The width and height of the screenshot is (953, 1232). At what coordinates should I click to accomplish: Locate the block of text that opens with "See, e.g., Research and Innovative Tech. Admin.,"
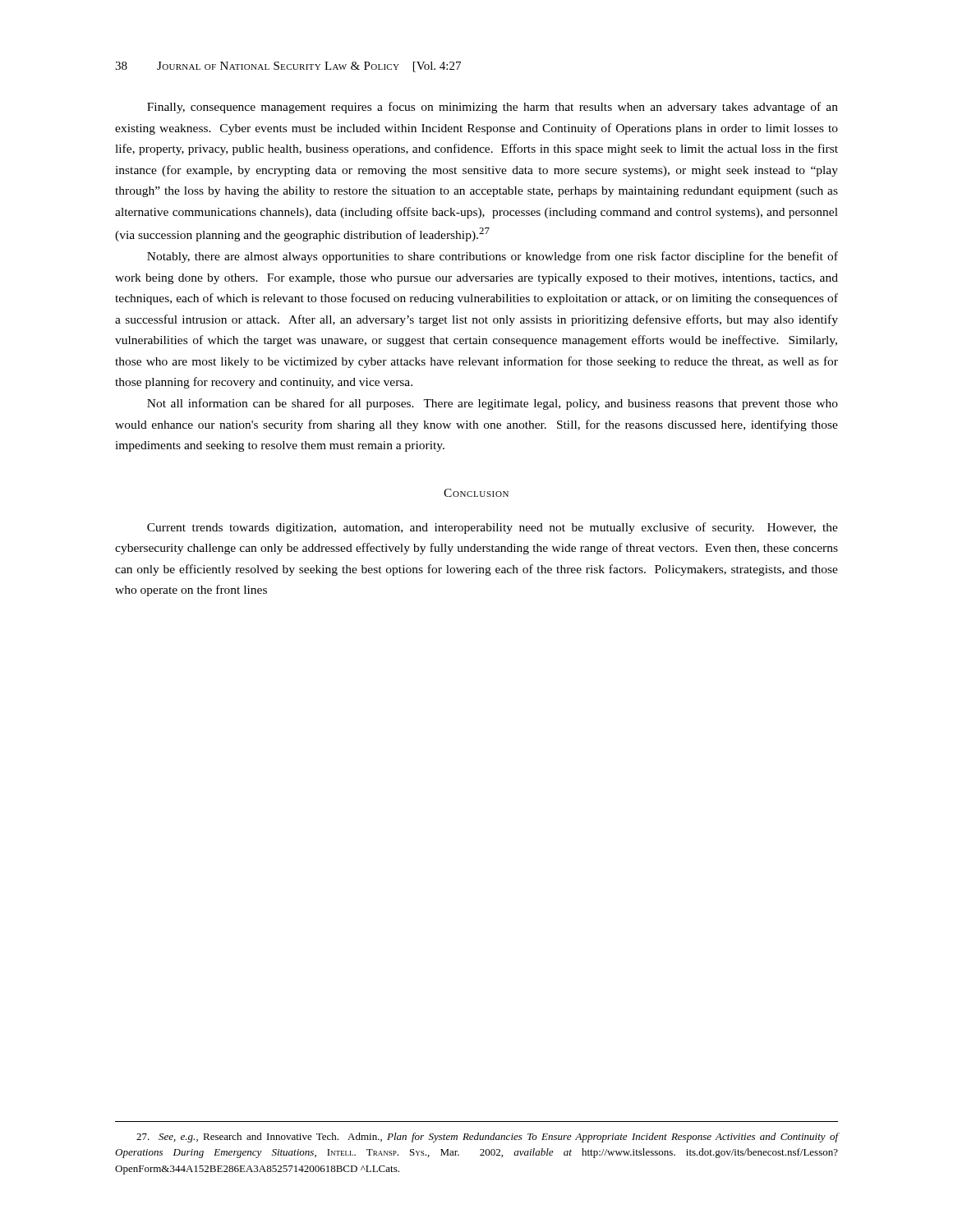(x=476, y=1152)
